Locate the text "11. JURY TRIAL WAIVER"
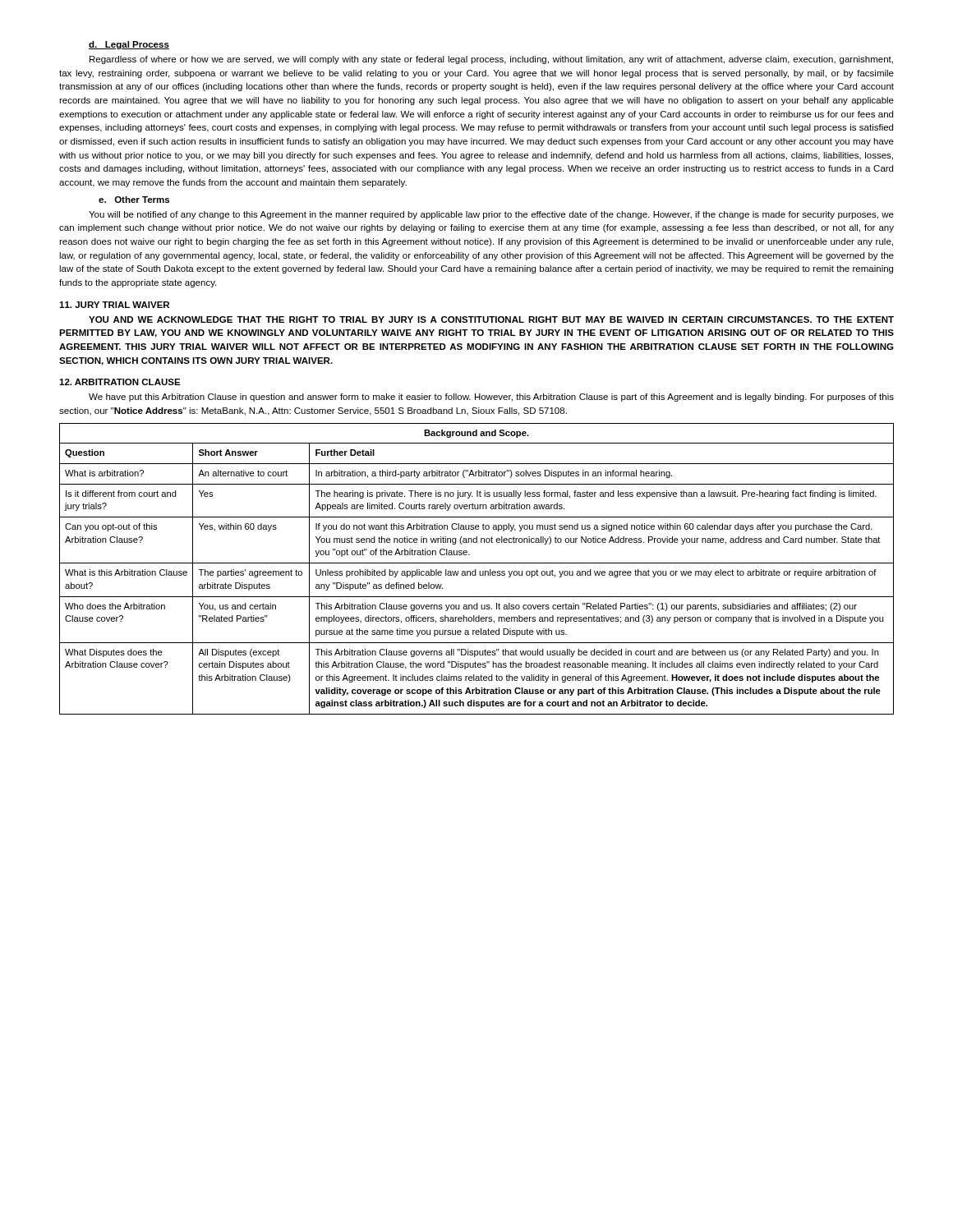This screenshot has width=953, height=1232. point(114,305)
